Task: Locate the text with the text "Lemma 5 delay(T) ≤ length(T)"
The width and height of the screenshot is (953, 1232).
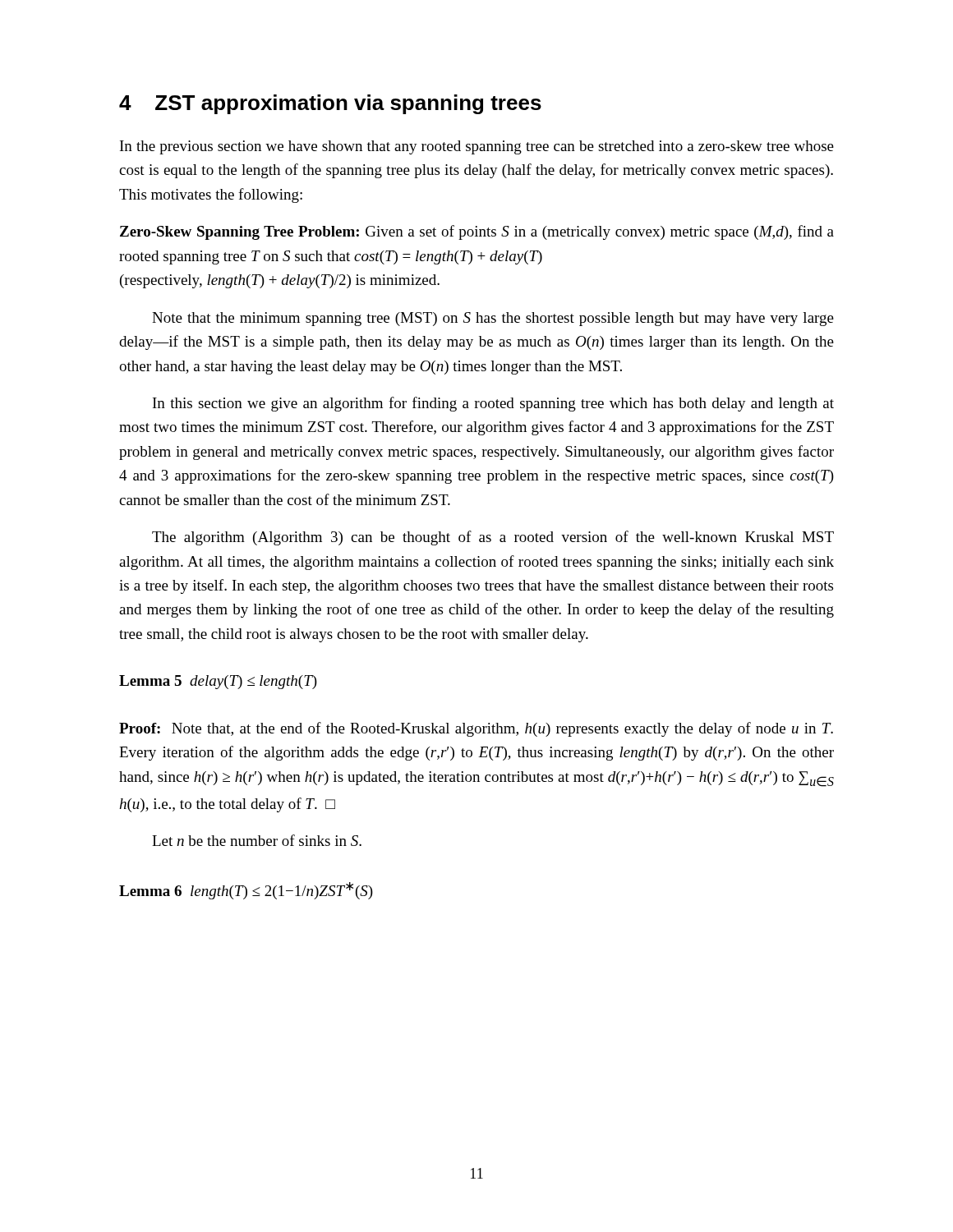Action: pos(218,681)
